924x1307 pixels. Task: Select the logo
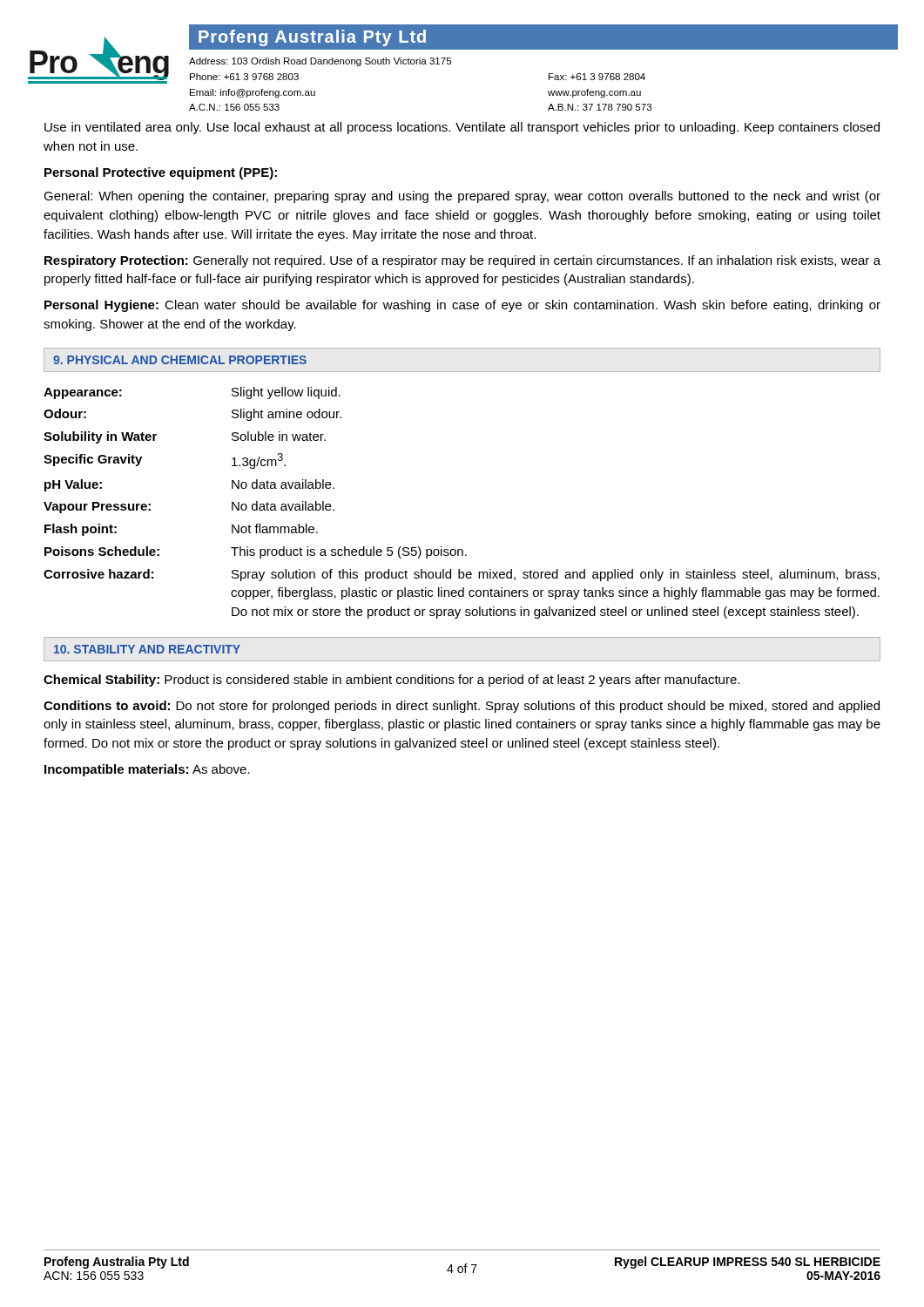tap(102, 58)
